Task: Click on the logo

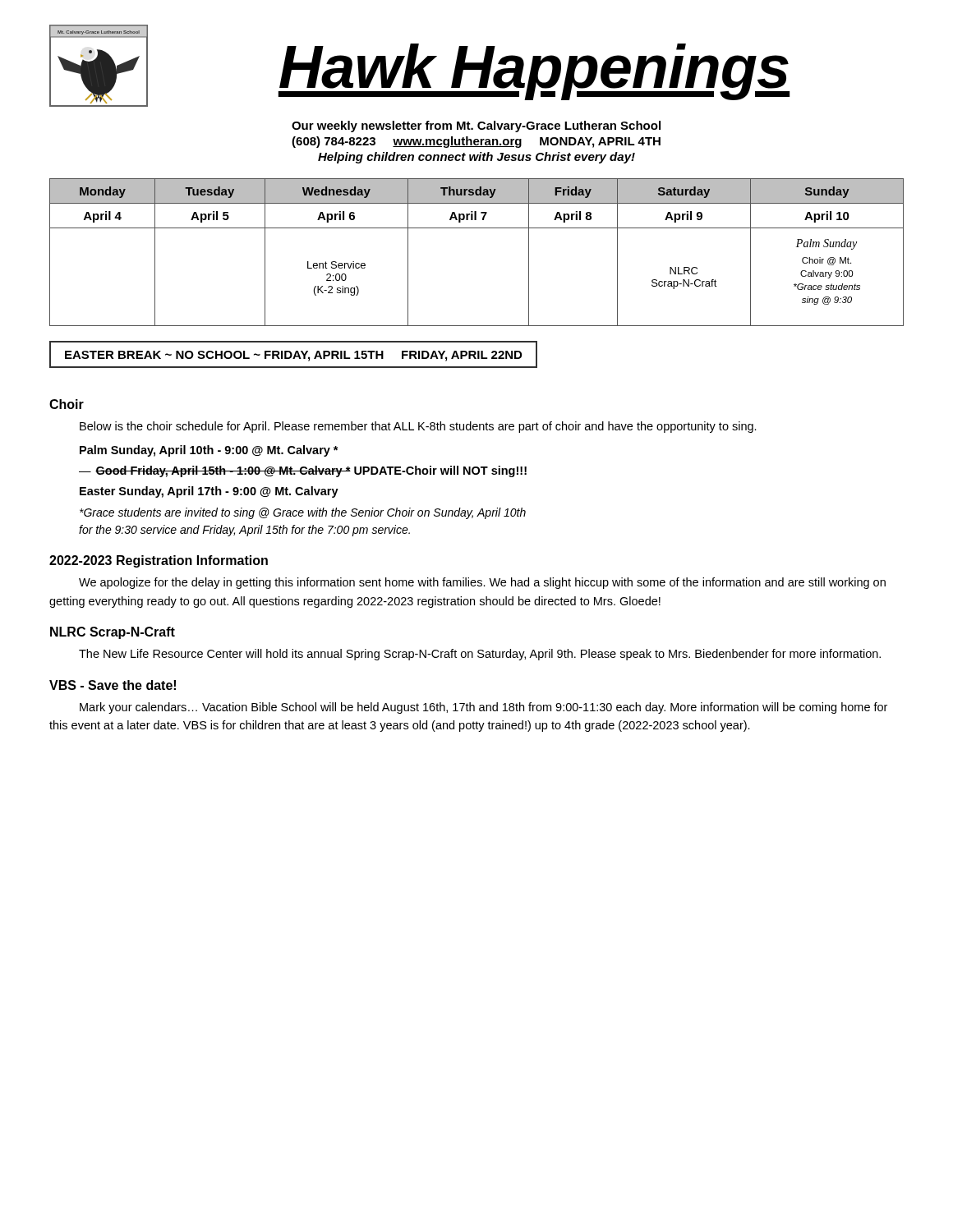Action: [107, 67]
